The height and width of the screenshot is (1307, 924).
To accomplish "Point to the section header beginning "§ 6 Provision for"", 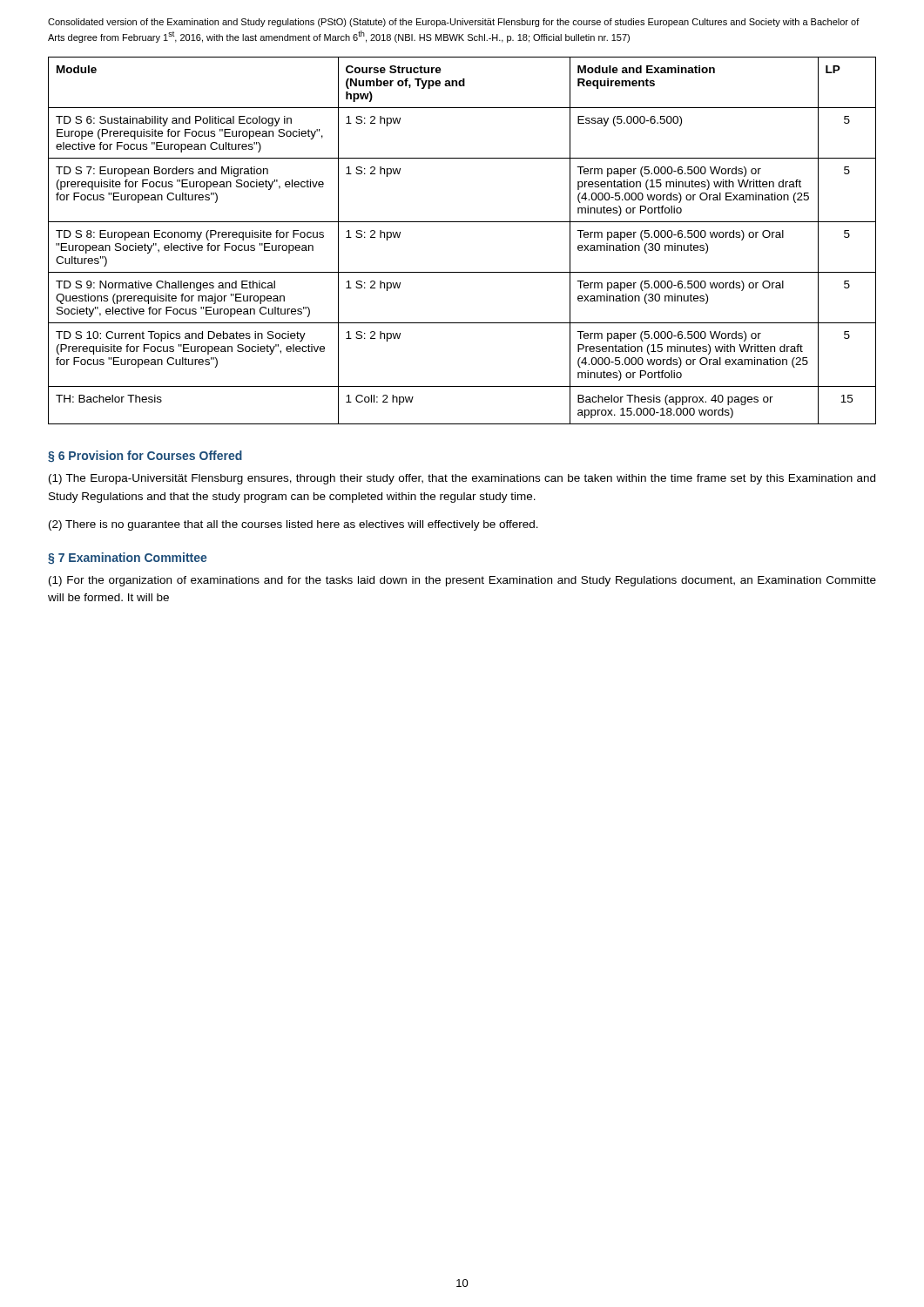I will tap(145, 456).
